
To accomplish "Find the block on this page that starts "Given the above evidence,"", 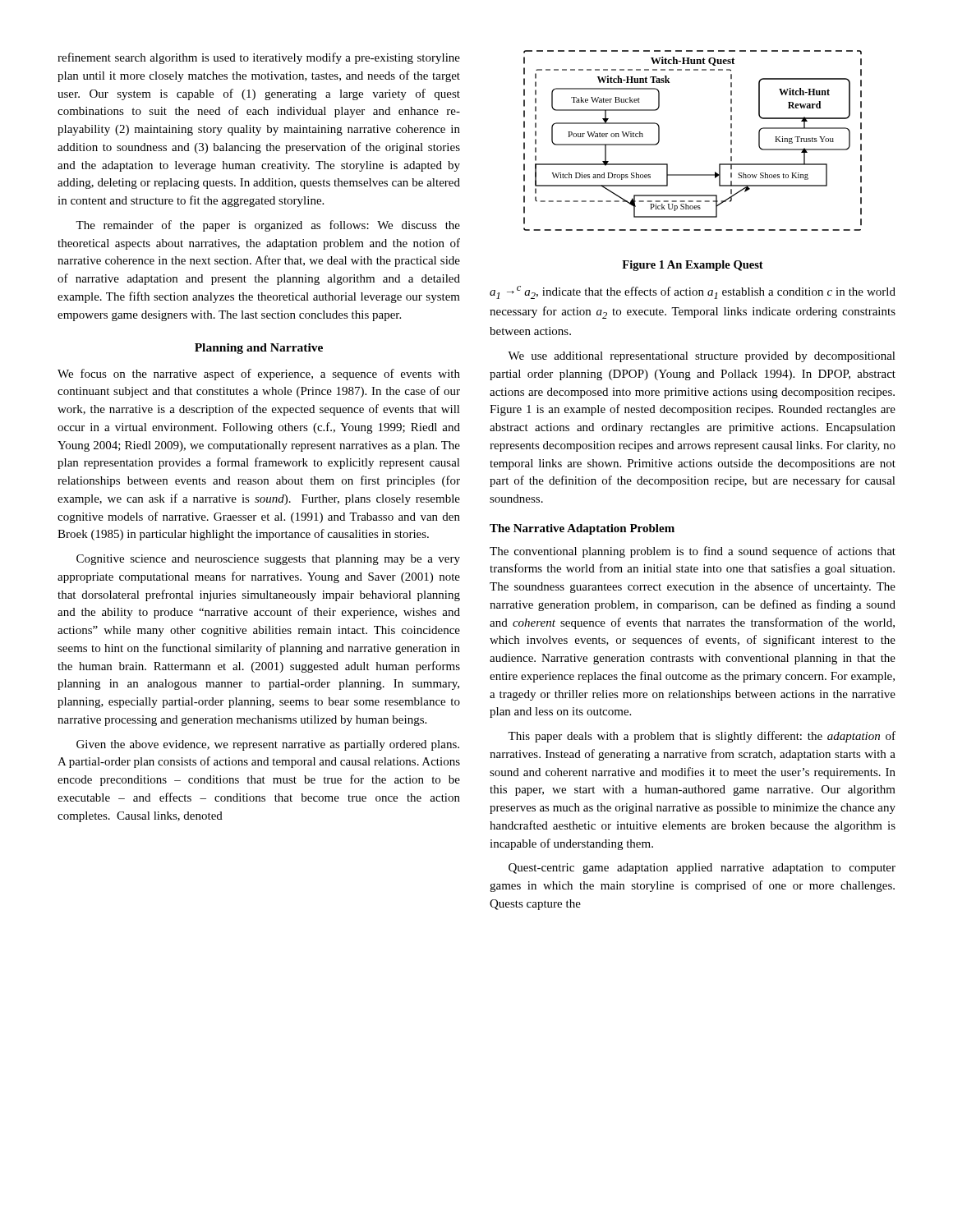I will [x=259, y=780].
